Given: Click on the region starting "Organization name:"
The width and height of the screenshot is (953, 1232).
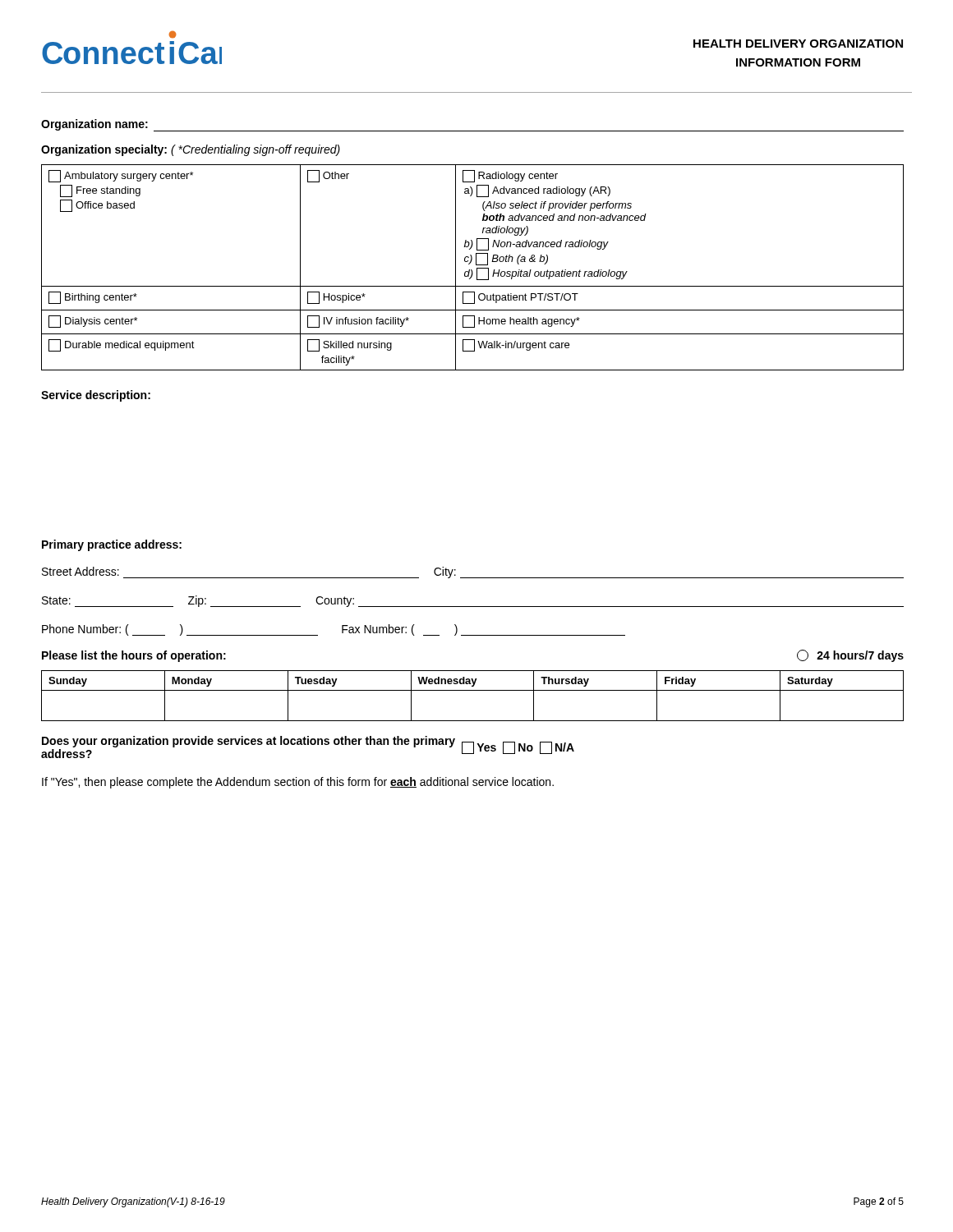Looking at the screenshot, I should tap(472, 124).
